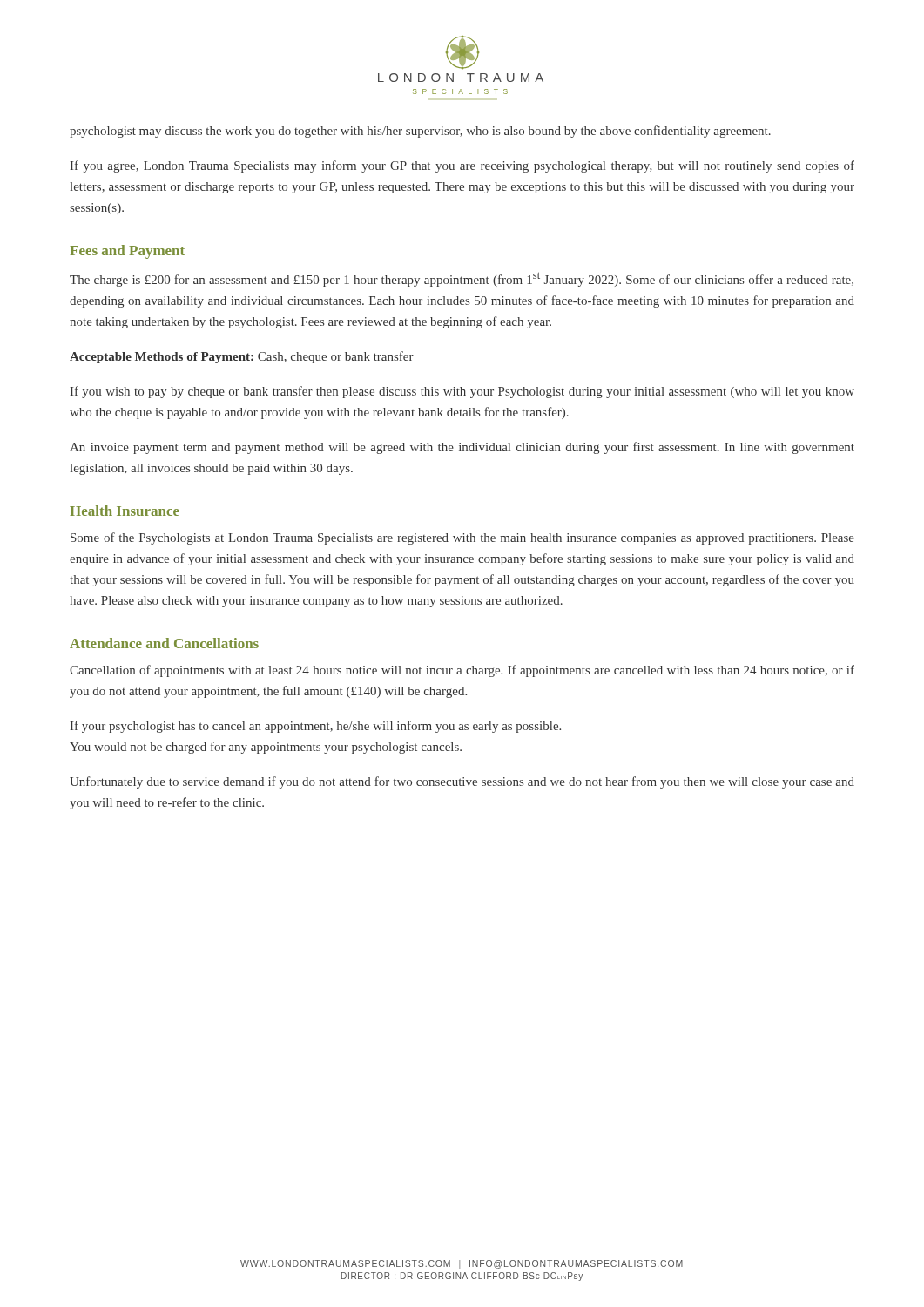Image resolution: width=924 pixels, height=1307 pixels.
Task: Find the text block starting "Acceptable Methods of Payment: Cash,"
Action: click(241, 356)
